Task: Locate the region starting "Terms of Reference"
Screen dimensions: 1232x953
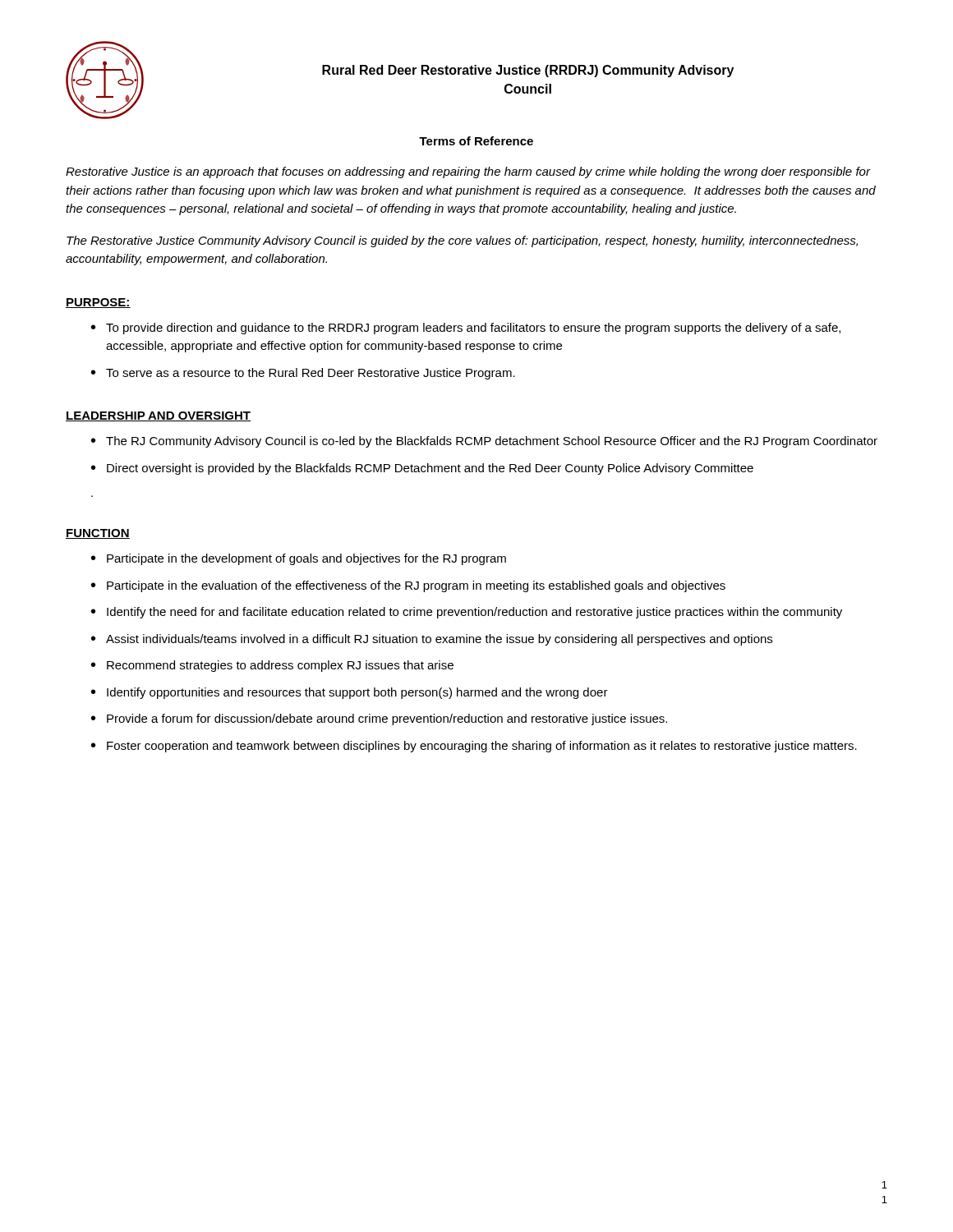Action: 476,141
